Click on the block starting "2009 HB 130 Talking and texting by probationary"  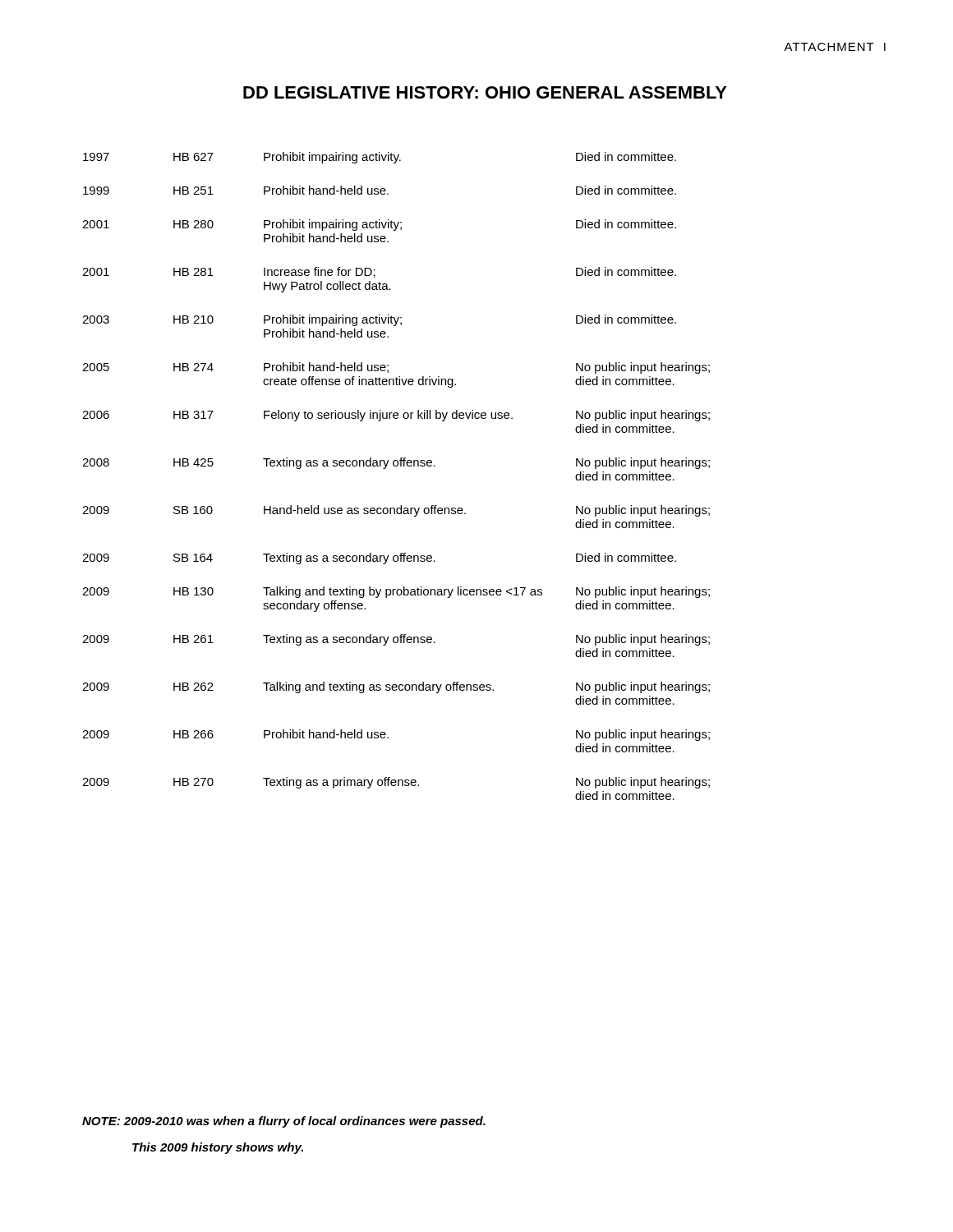485,598
